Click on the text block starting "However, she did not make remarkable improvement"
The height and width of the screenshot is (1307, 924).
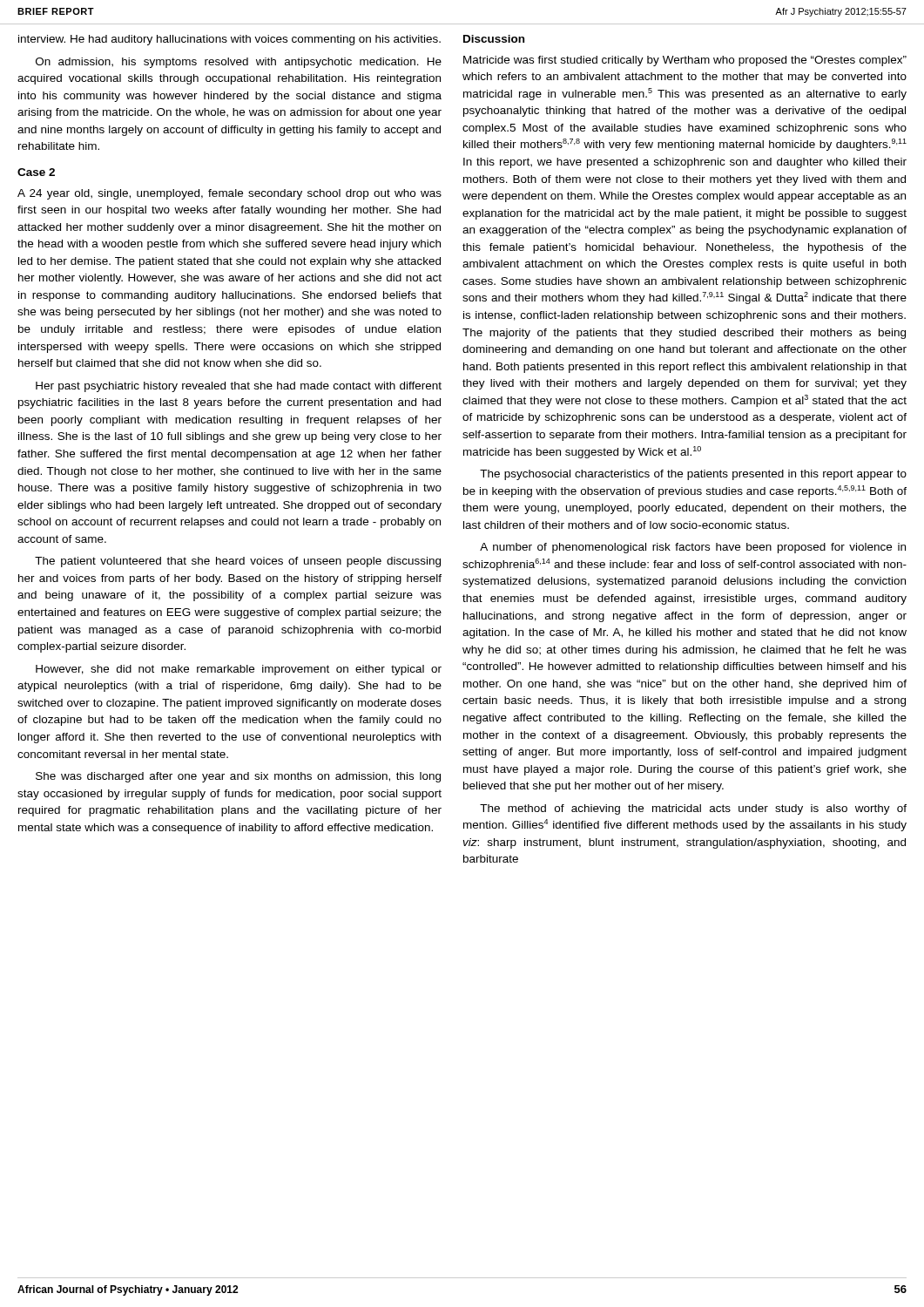coord(230,711)
